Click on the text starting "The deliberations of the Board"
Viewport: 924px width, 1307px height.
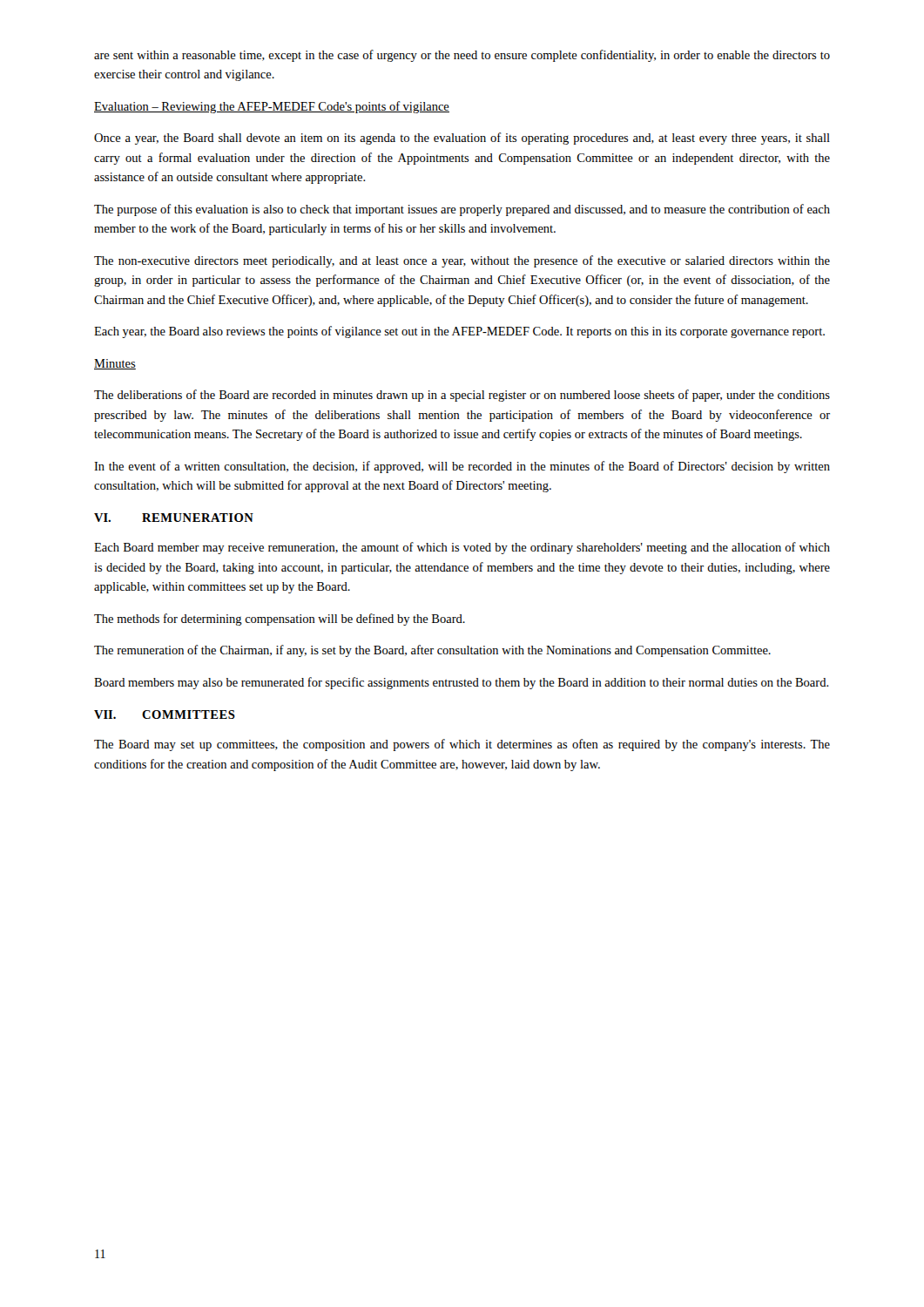point(462,415)
